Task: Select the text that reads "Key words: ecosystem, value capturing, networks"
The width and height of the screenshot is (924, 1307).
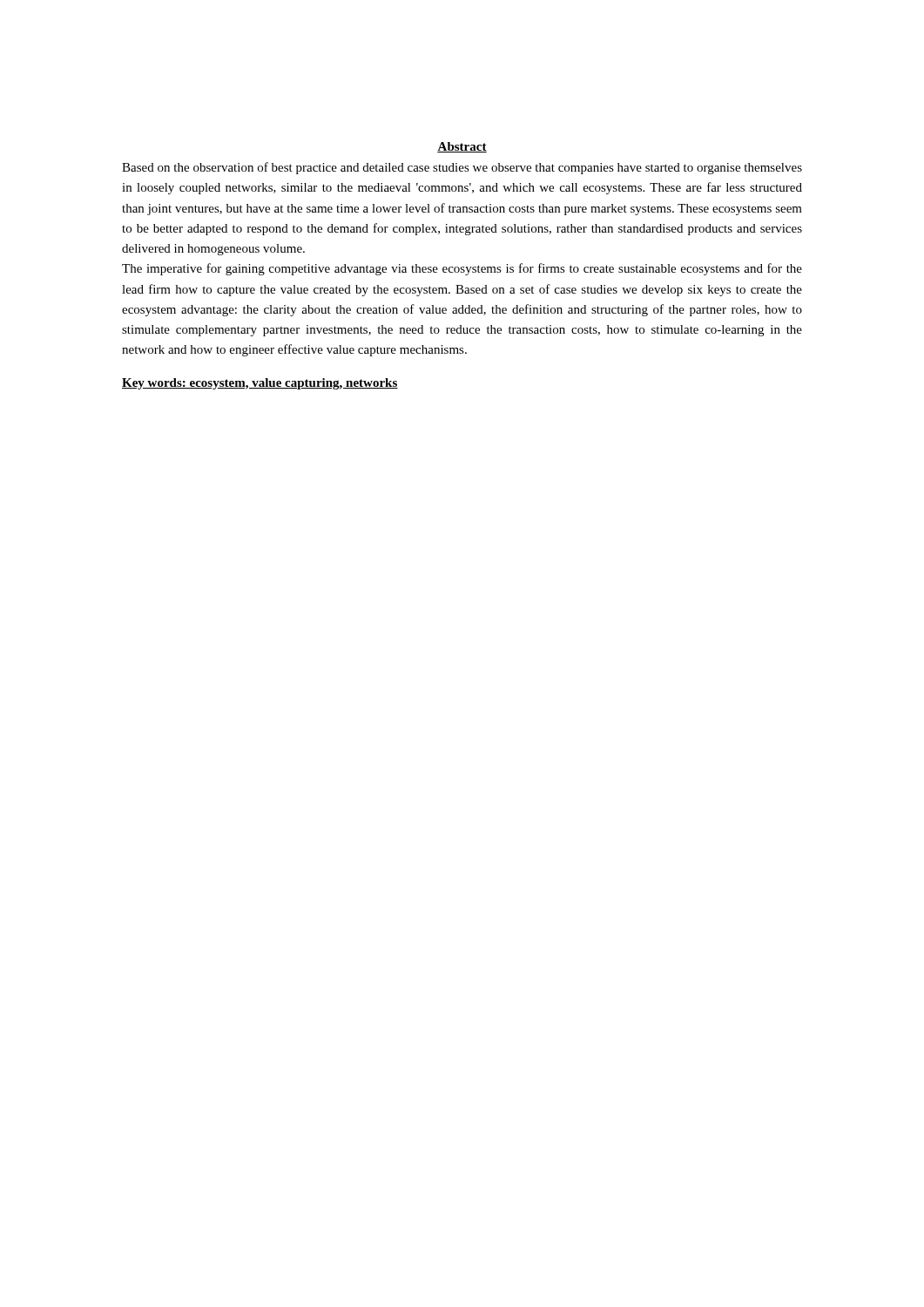Action: click(260, 382)
